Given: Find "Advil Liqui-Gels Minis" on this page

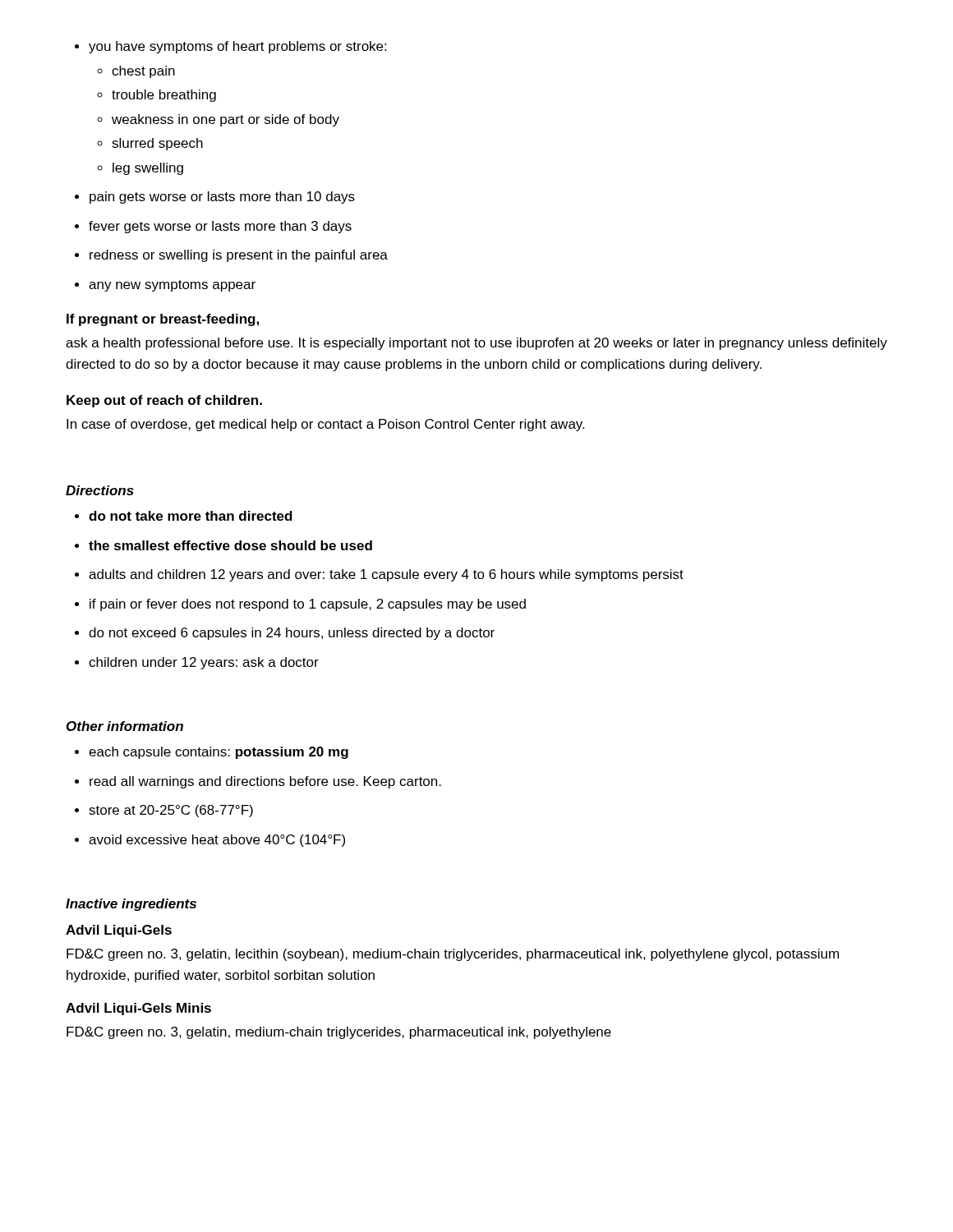Looking at the screenshot, I should [x=139, y=1008].
